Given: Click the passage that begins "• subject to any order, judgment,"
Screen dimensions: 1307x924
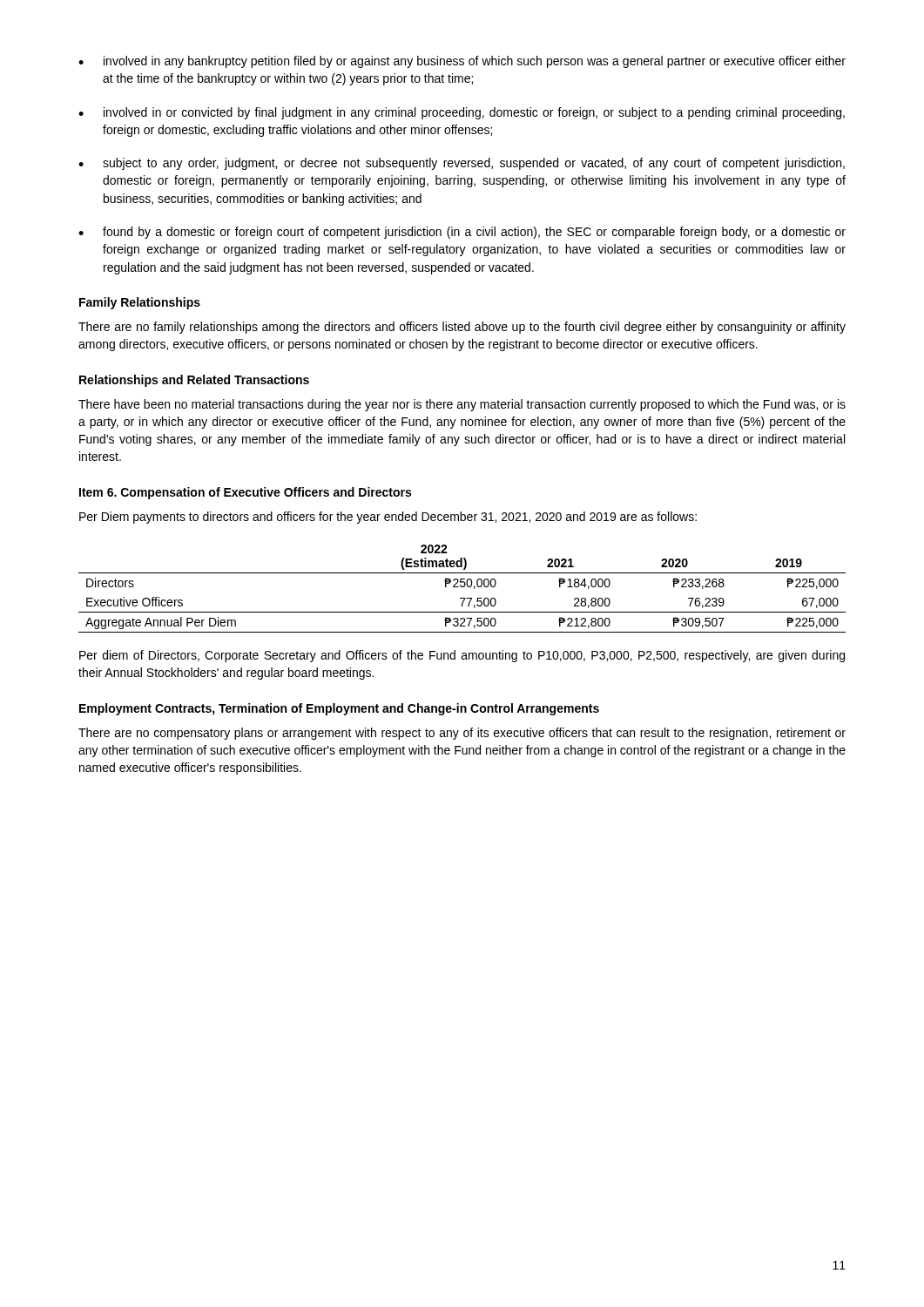Looking at the screenshot, I should point(462,181).
